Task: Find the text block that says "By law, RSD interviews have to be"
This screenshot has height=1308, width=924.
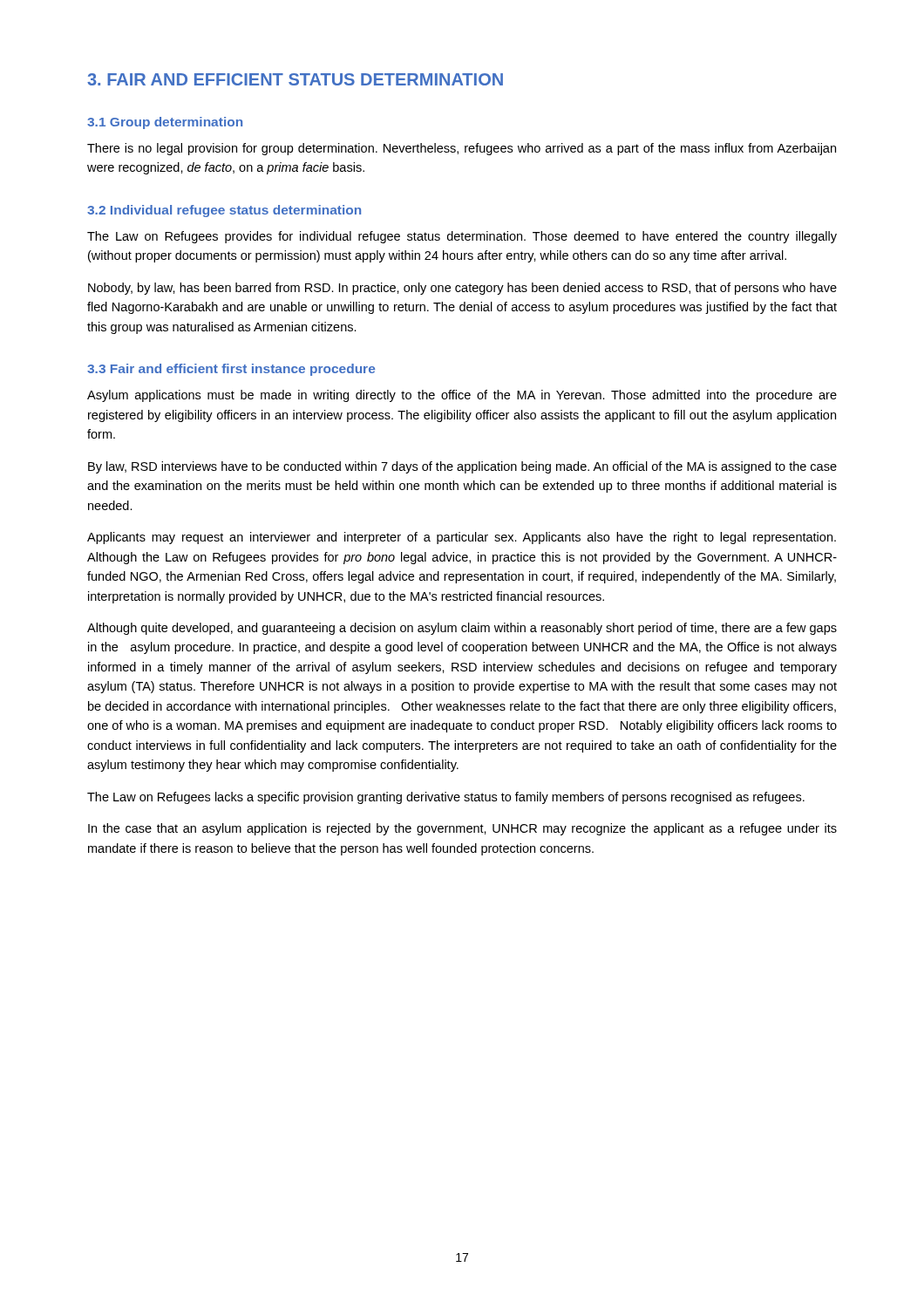Action: click(x=462, y=486)
